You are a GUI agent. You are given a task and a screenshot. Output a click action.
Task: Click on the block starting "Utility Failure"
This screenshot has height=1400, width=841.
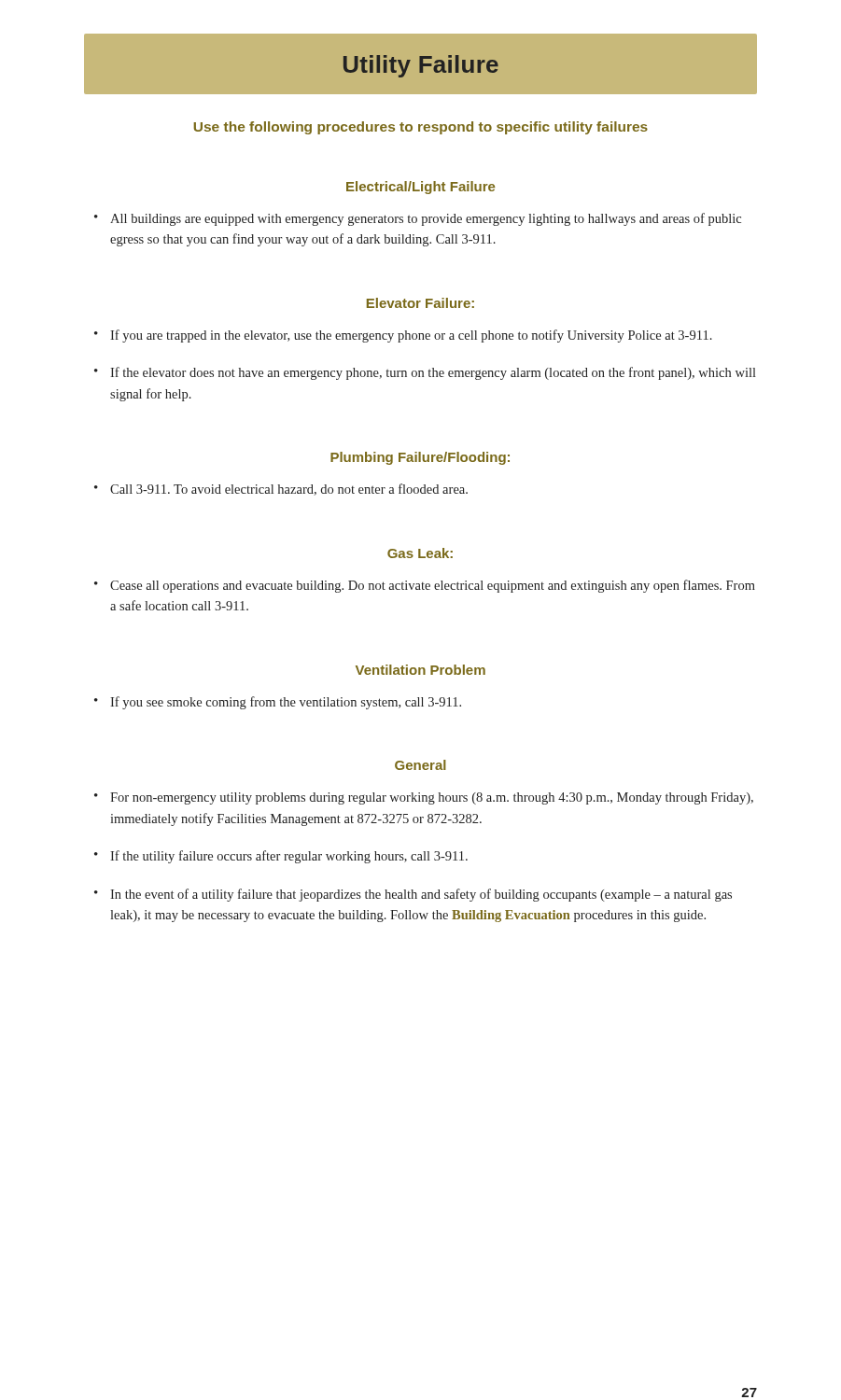tap(420, 64)
